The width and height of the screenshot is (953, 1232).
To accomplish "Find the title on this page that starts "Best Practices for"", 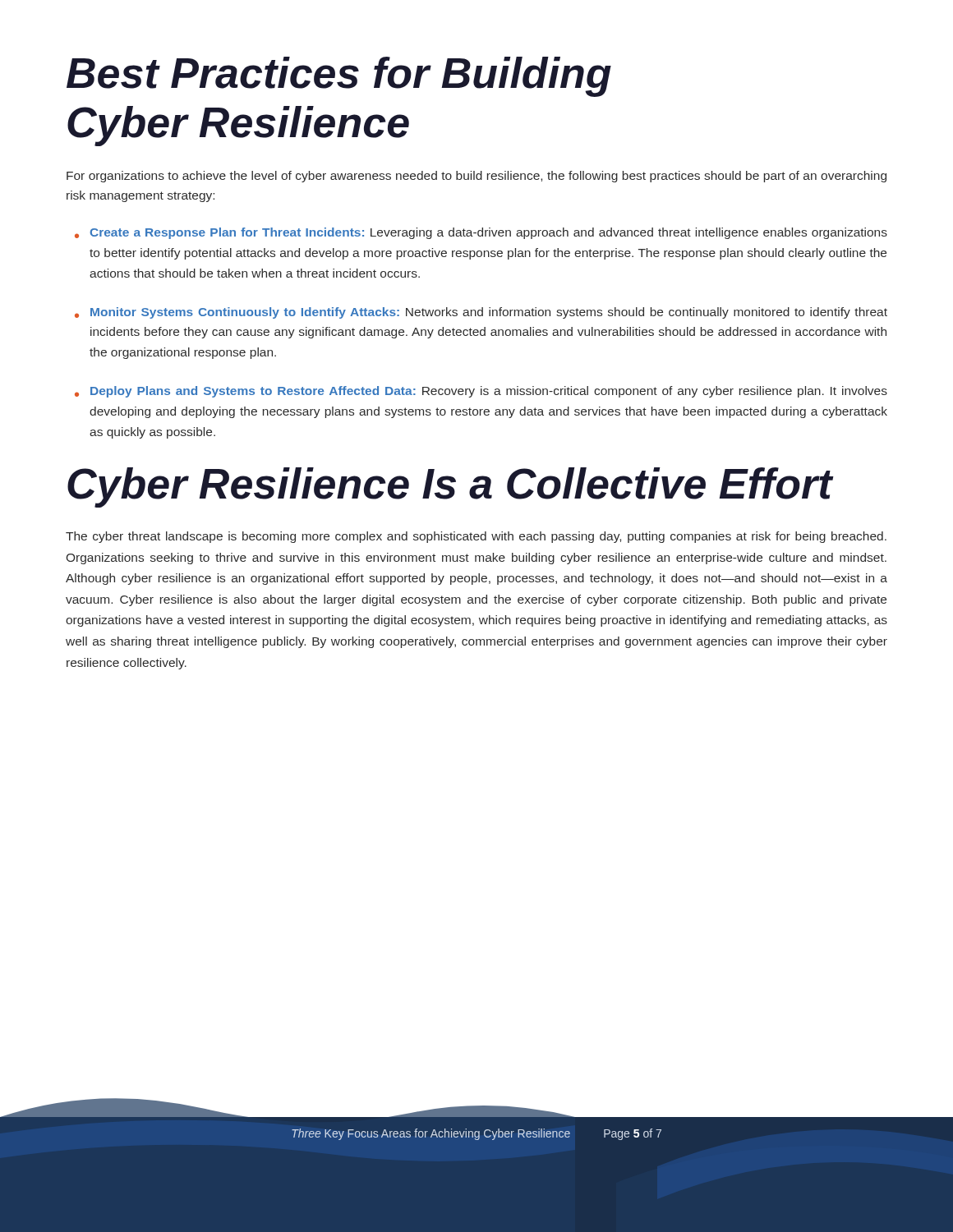I will click(476, 98).
